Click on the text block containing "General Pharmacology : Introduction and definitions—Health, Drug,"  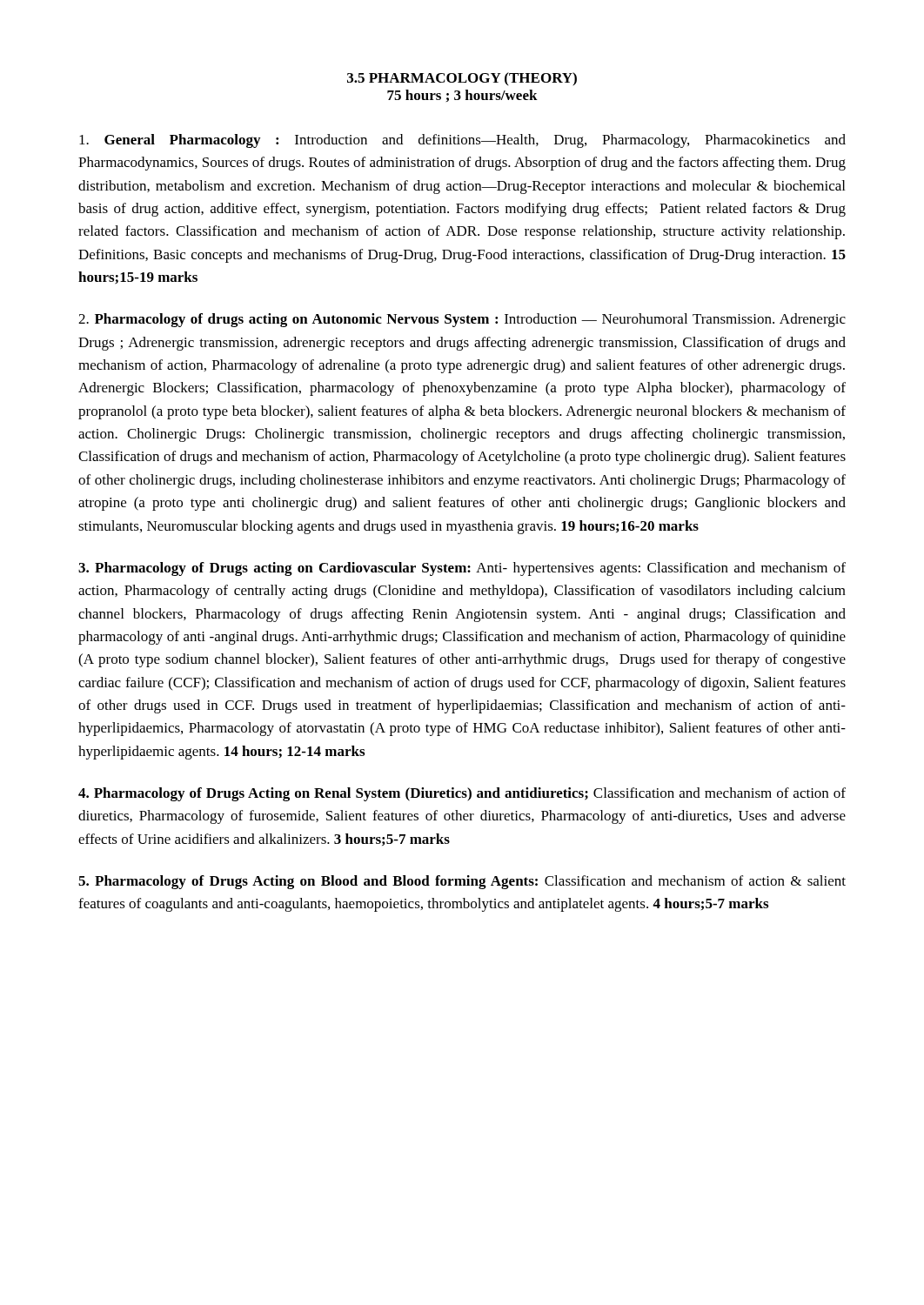click(x=462, y=209)
